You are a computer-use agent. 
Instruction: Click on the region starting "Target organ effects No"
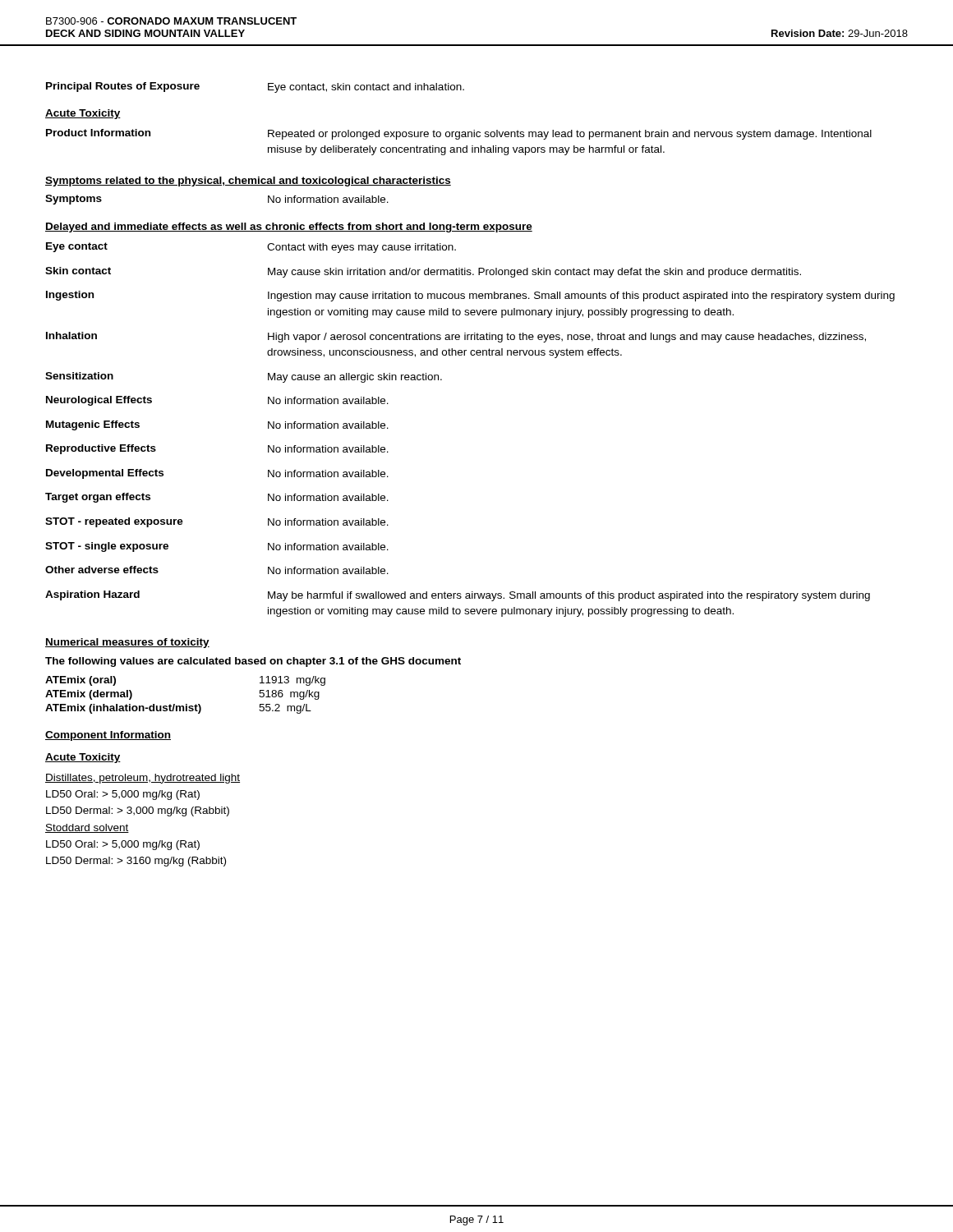(x=93, y=497)
